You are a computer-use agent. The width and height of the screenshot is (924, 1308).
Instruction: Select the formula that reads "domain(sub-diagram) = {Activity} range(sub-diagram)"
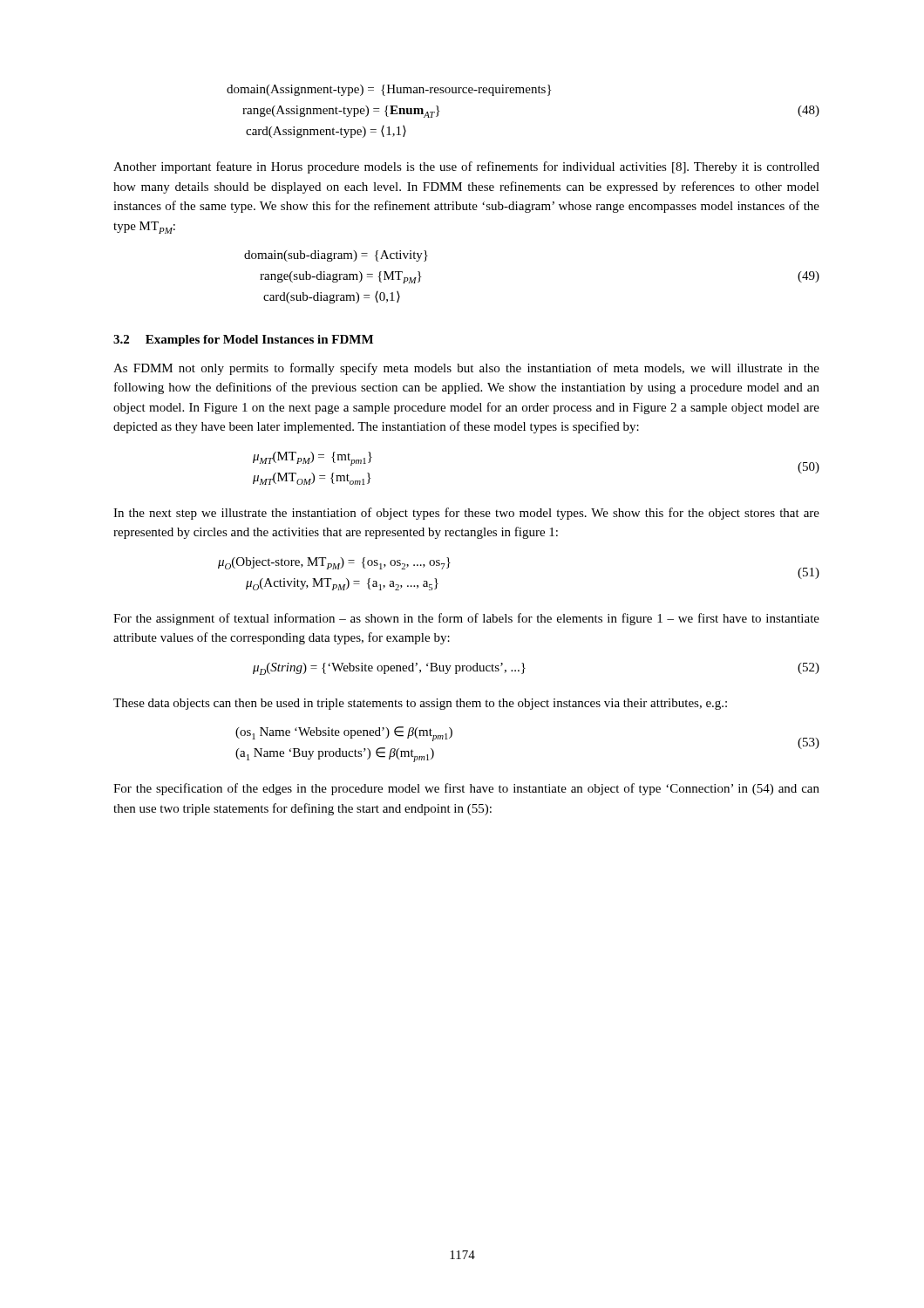coord(336,256)
